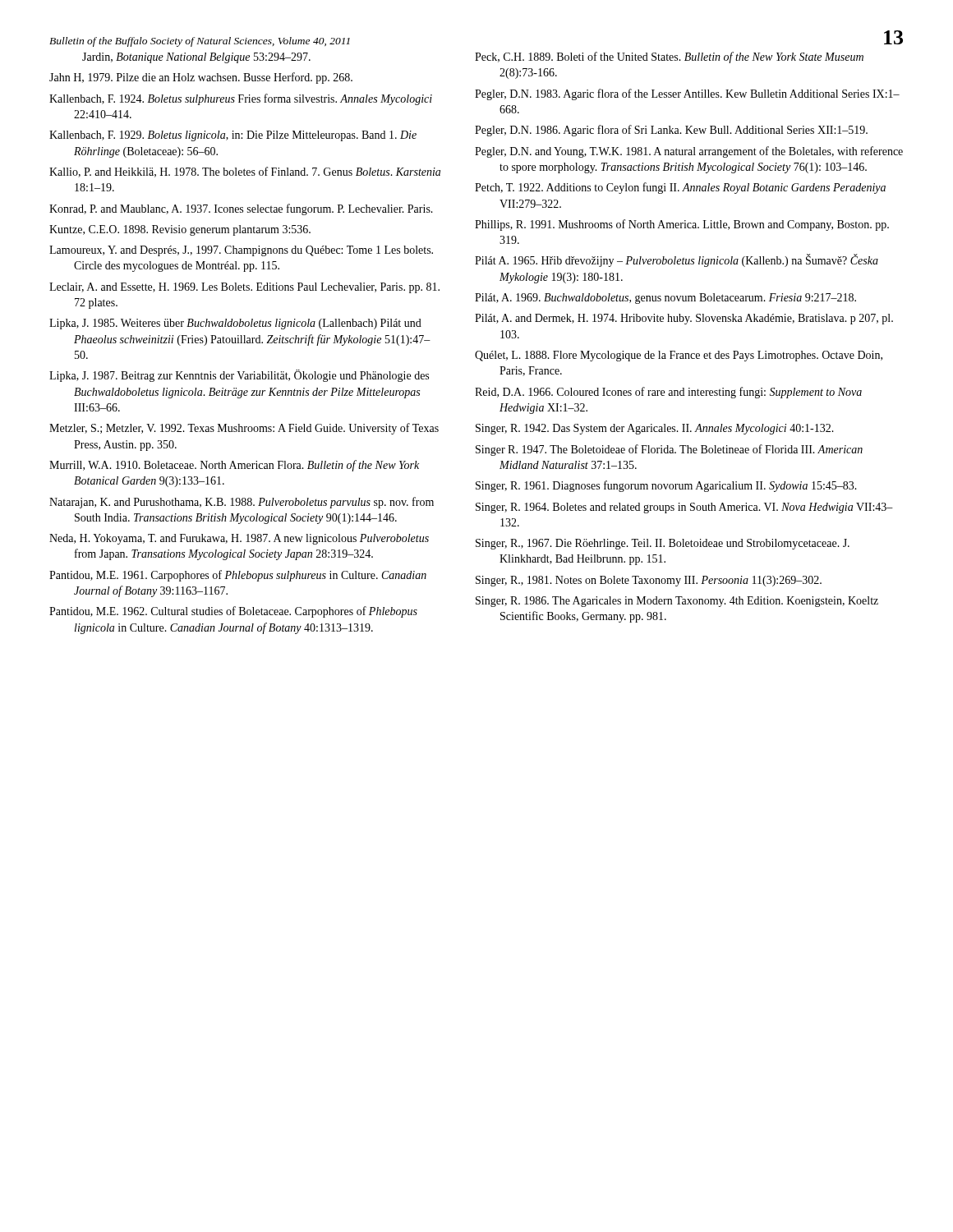Find the text starting "Lipka, J. 1987. Beitrag zur"

tap(239, 392)
